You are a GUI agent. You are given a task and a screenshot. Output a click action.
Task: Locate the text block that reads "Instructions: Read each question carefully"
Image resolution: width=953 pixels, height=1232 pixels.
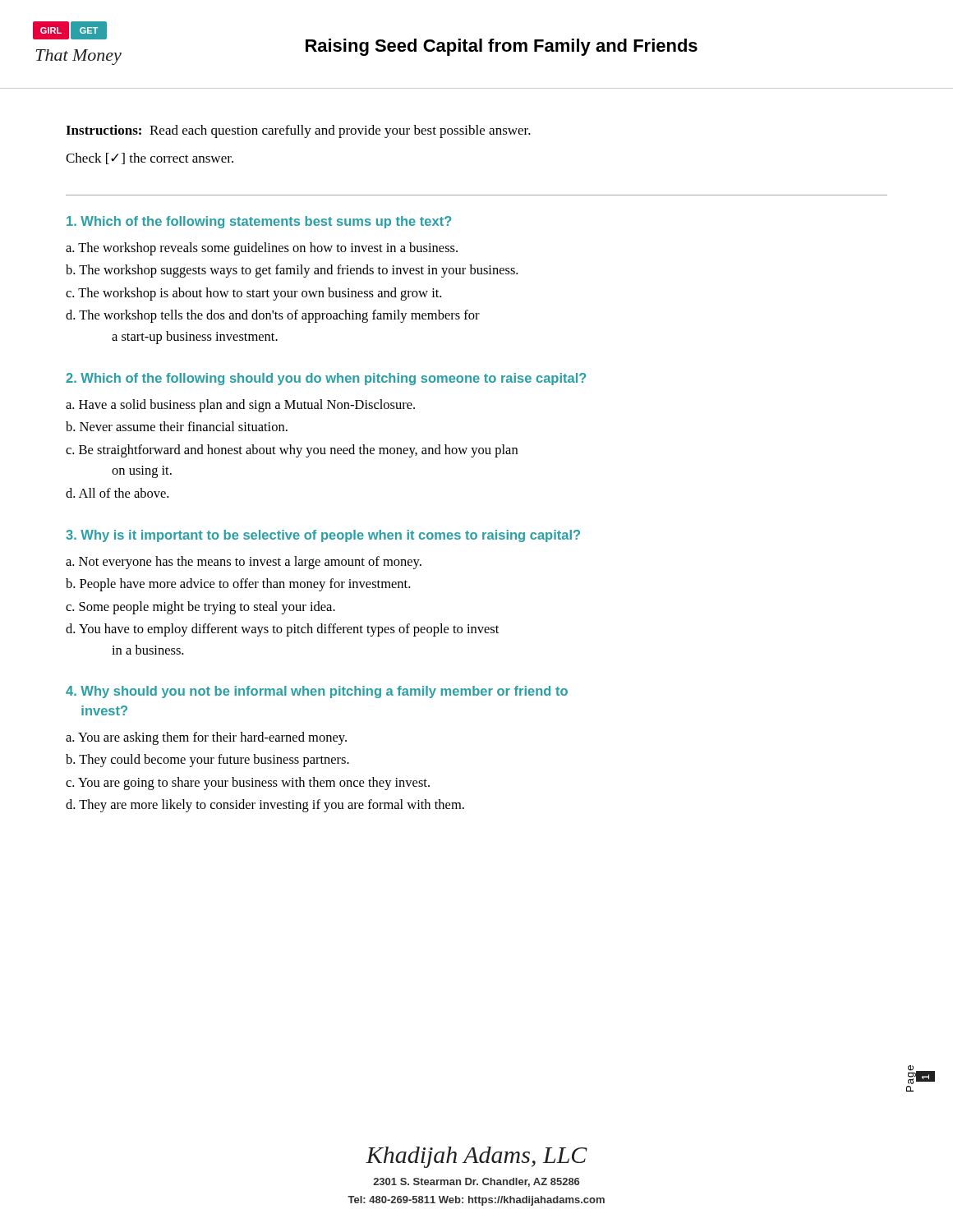click(x=298, y=130)
